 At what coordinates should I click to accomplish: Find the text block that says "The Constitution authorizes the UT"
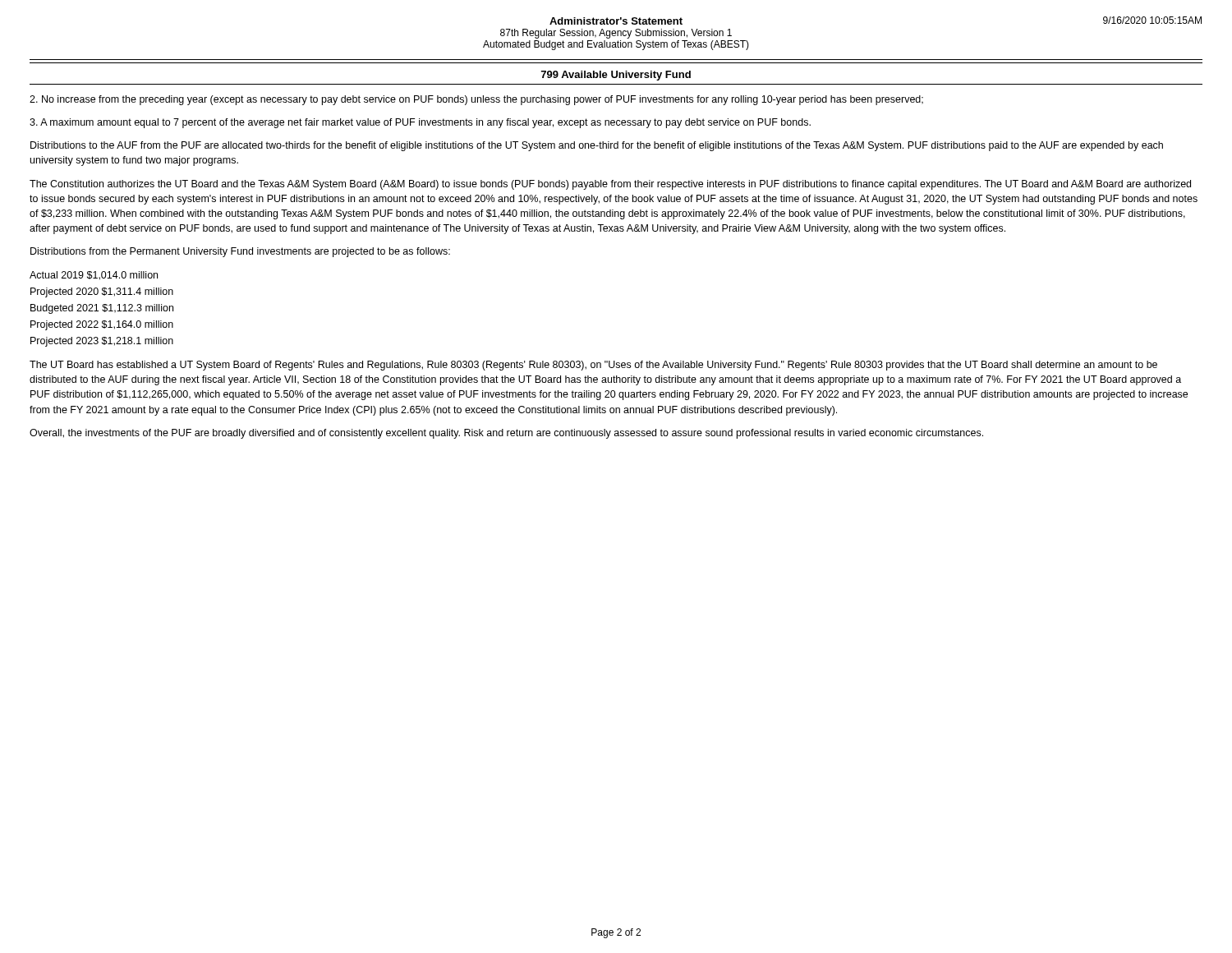614,206
